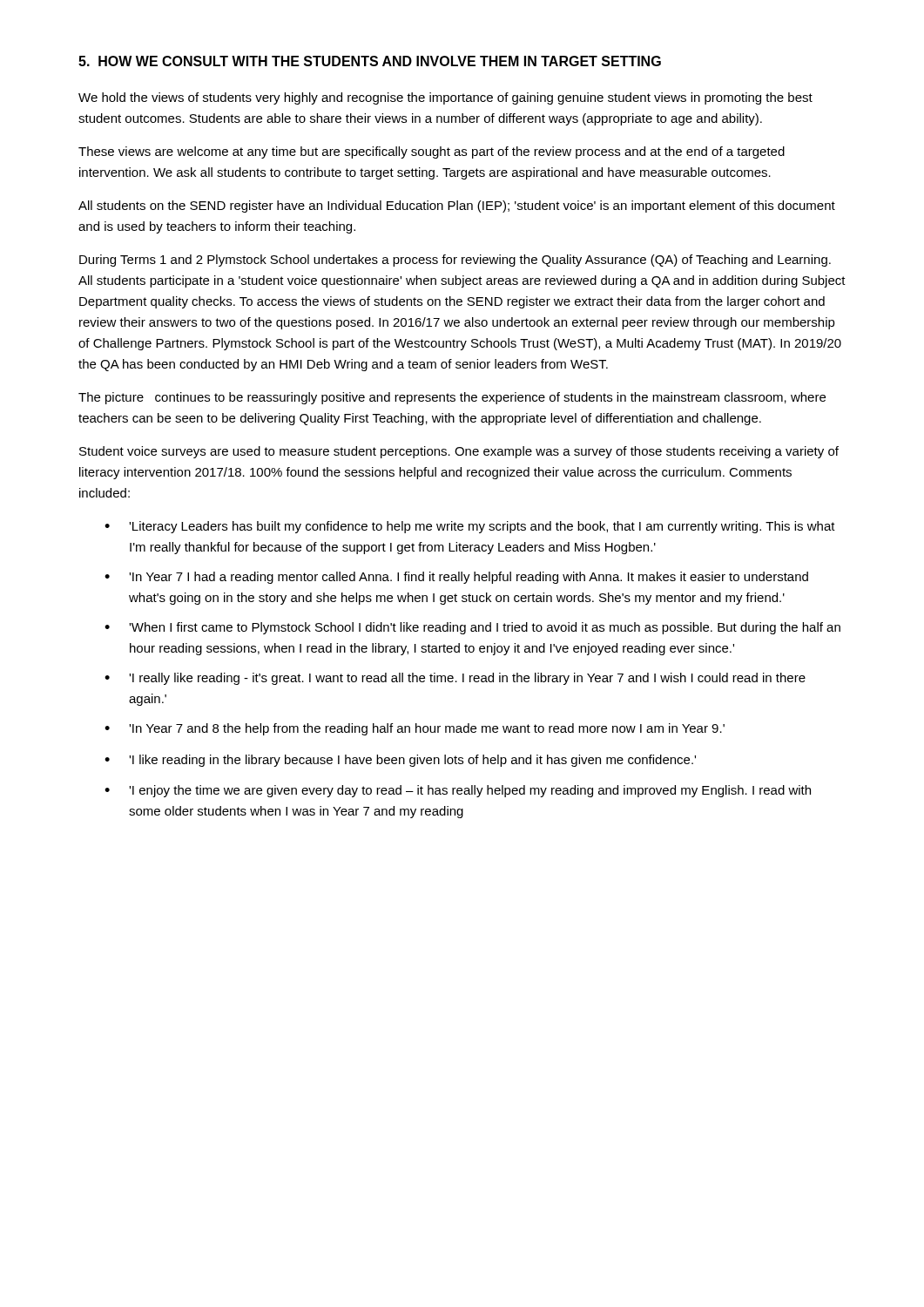
Task: Point to the block beginning "Student voice surveys are used to measure"
Action: point(458,472)
